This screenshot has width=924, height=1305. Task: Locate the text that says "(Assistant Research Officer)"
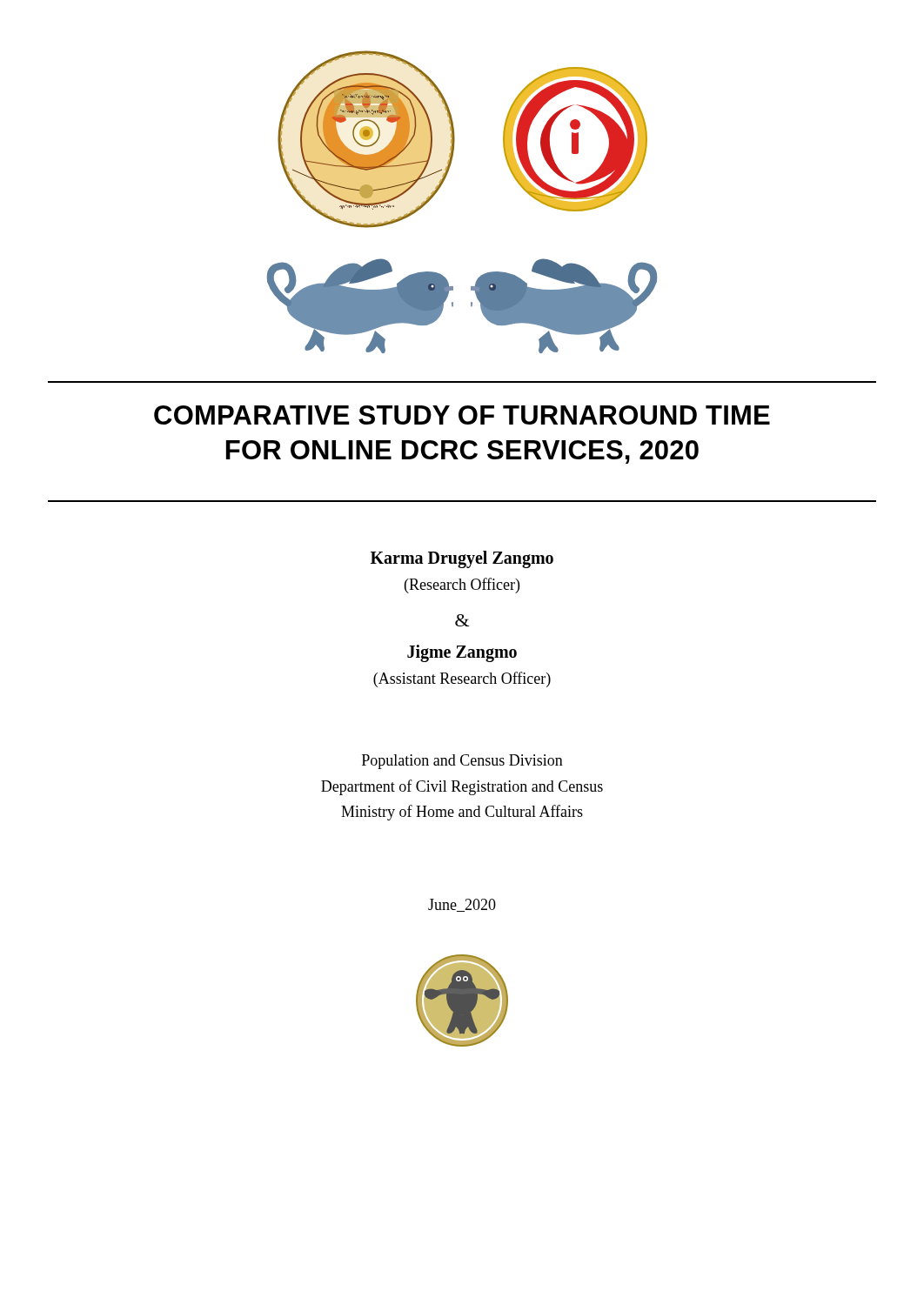(x=462, y=679)
